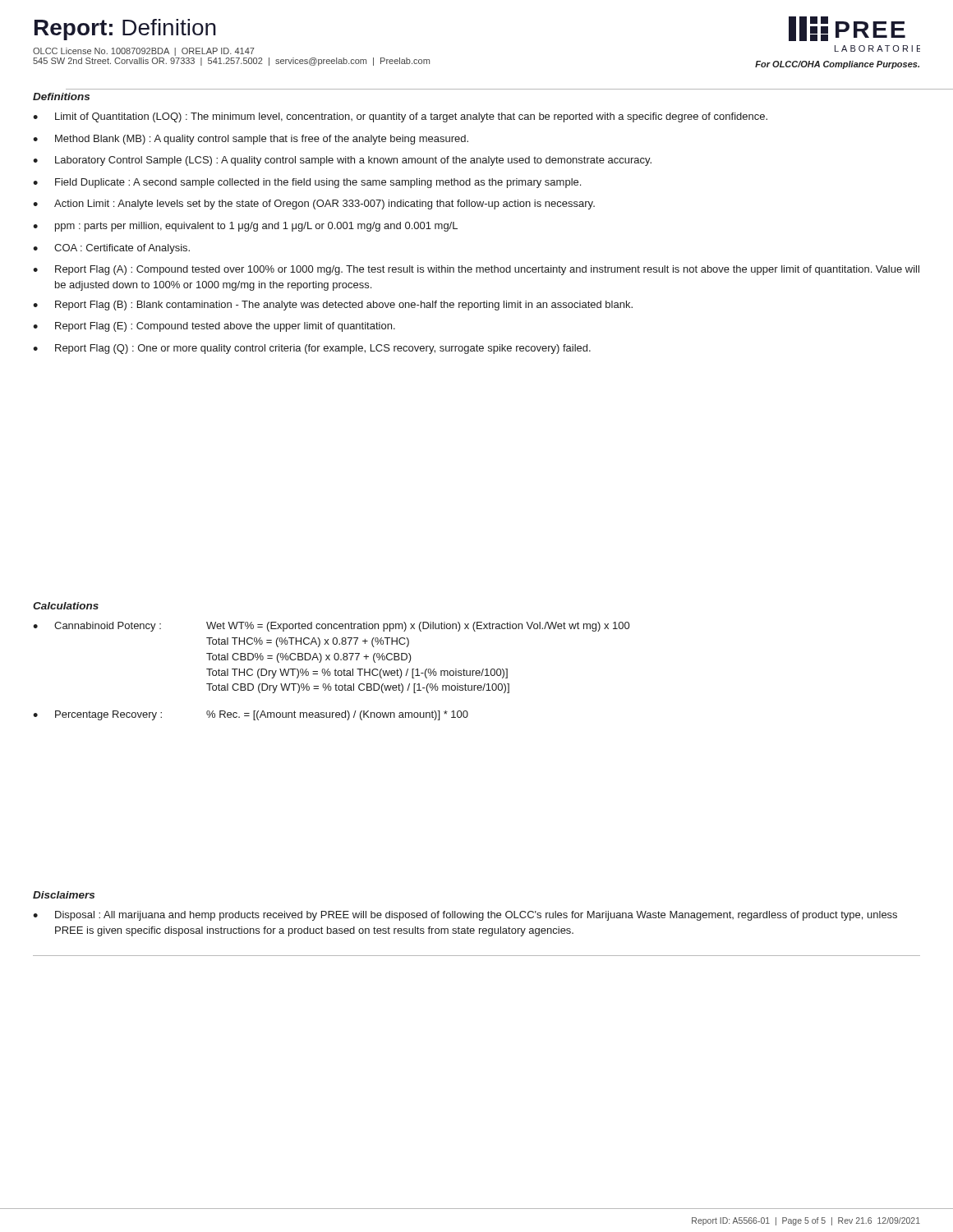
Task: Select the text block starting "• Report Flag (E) : Compound"
Action: (214, 327)
